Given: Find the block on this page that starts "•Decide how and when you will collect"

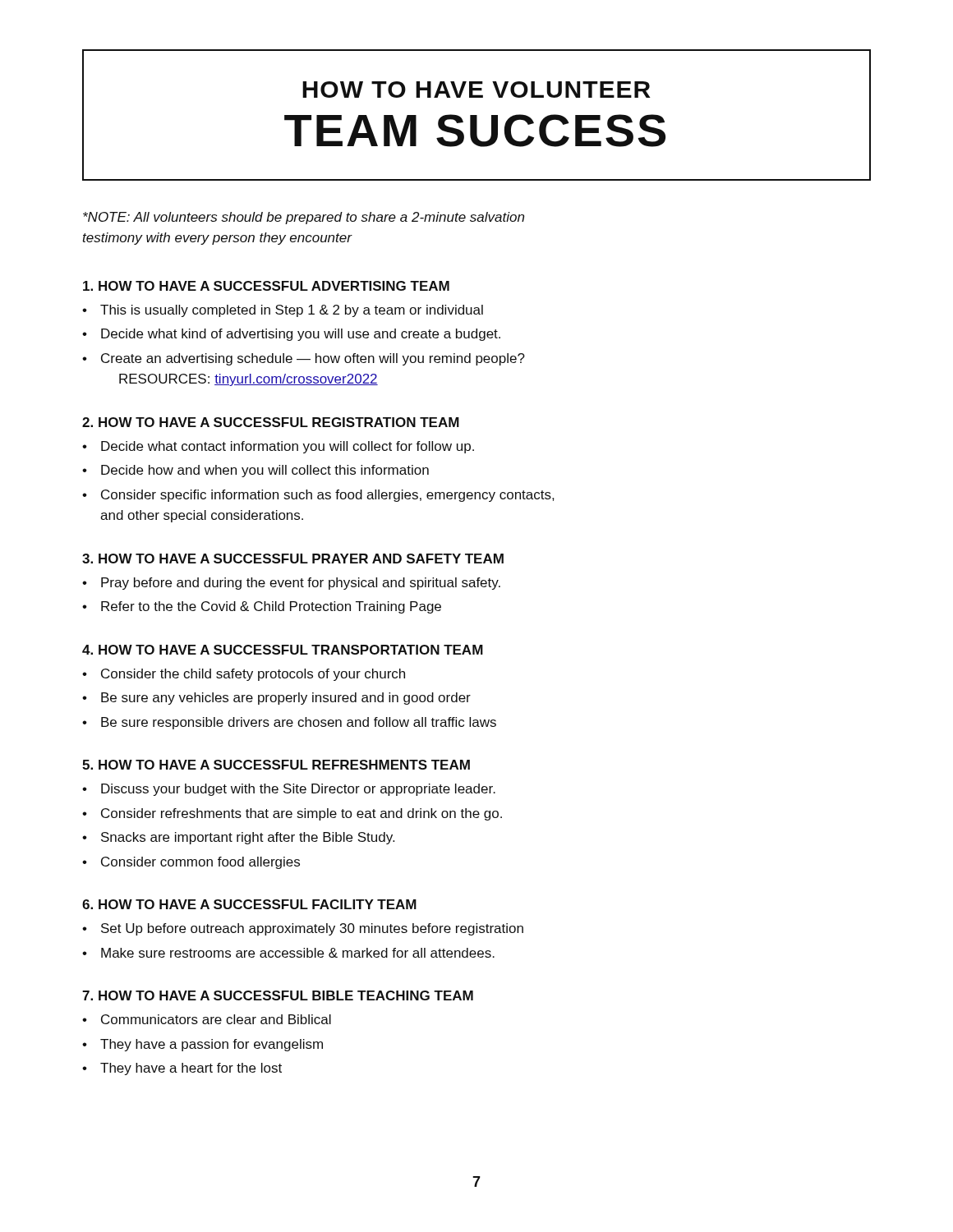Looking at the screenshot, I should point(256,471).
